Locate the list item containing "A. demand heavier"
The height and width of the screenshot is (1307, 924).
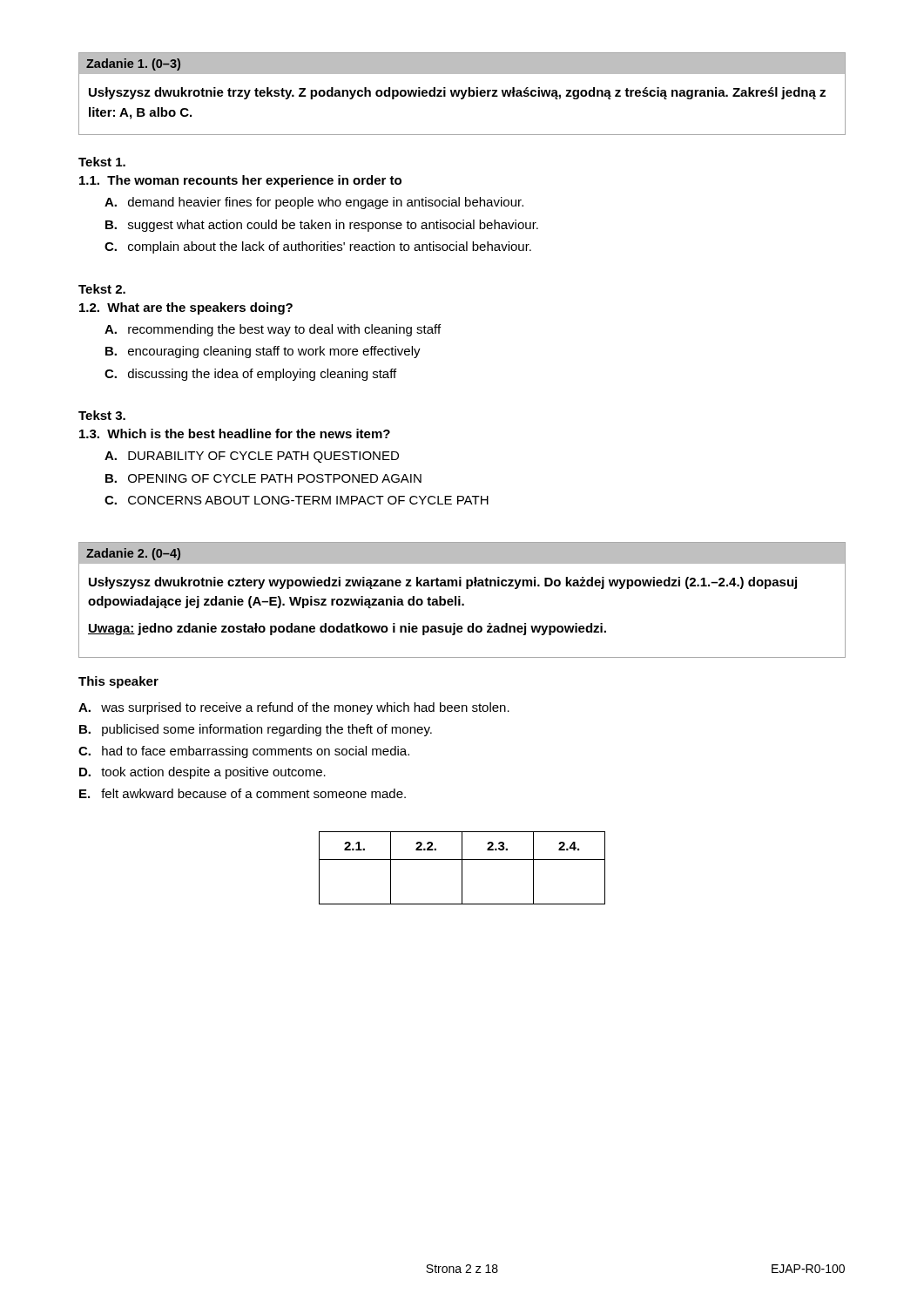315,202
